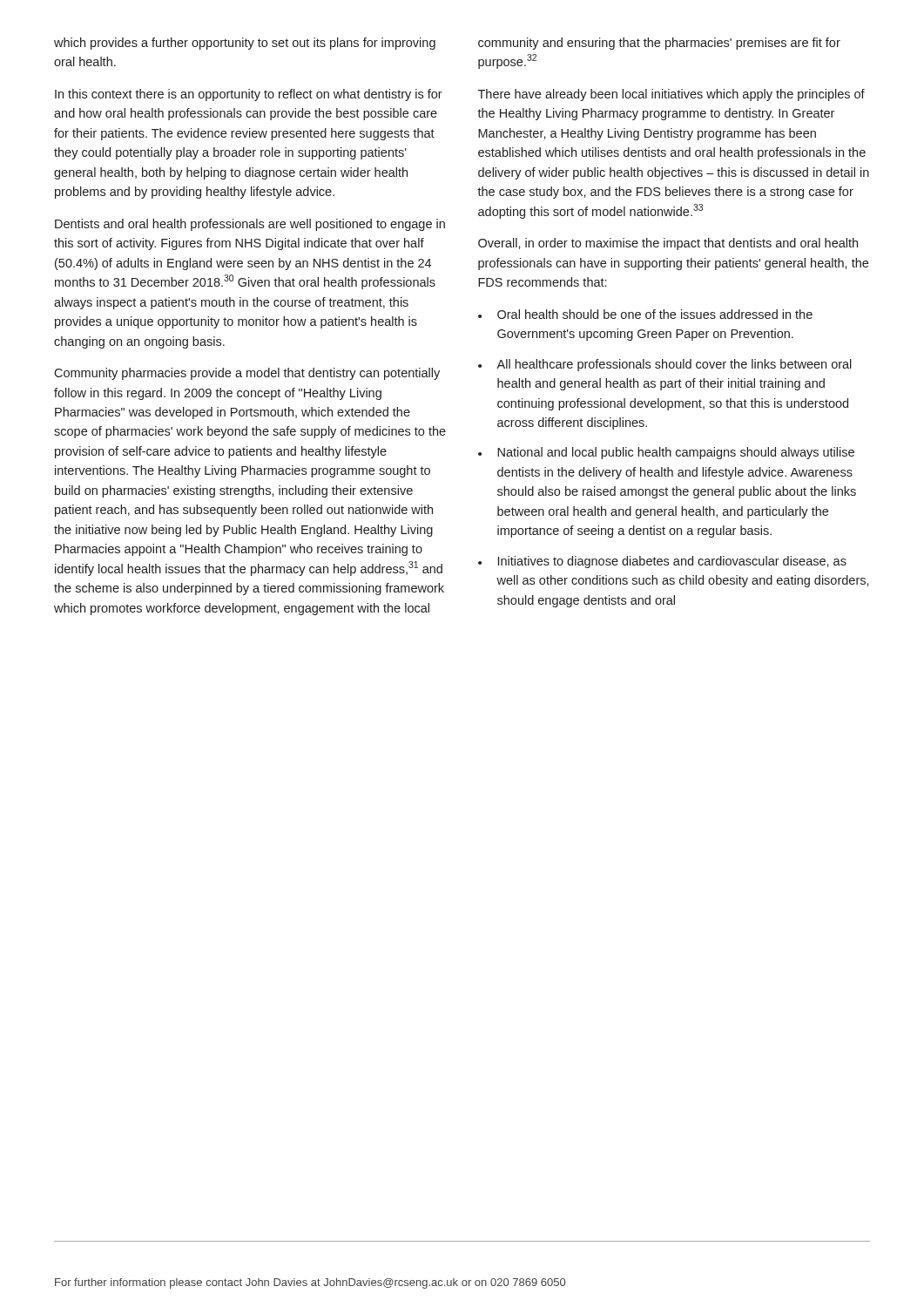Locate the text block that says "community and ensuring"

click(x=659, y=52)
